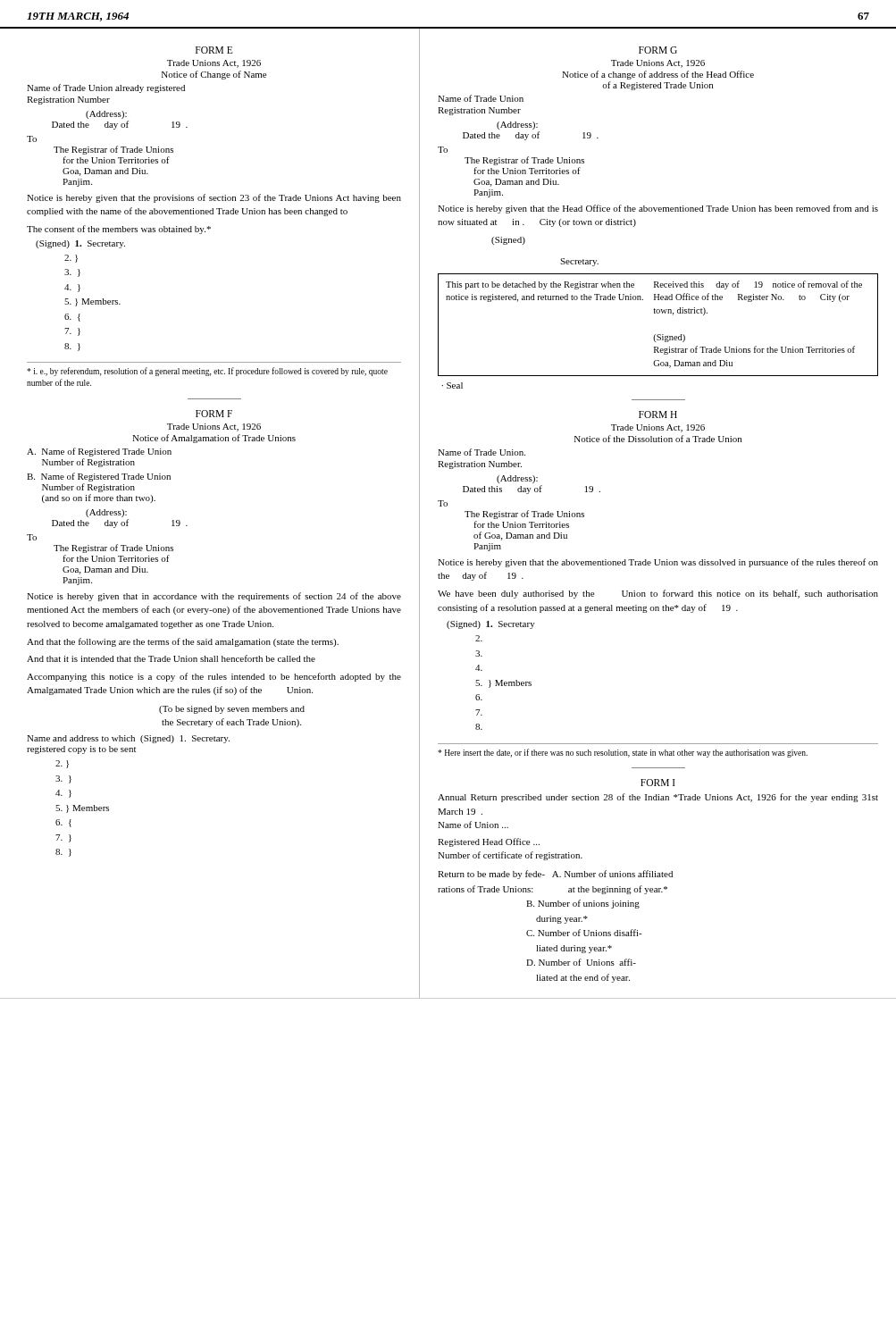Click on the section header with the text "FORM I"
Screen dimensions: 1340x896
click(x=658, y=783)
